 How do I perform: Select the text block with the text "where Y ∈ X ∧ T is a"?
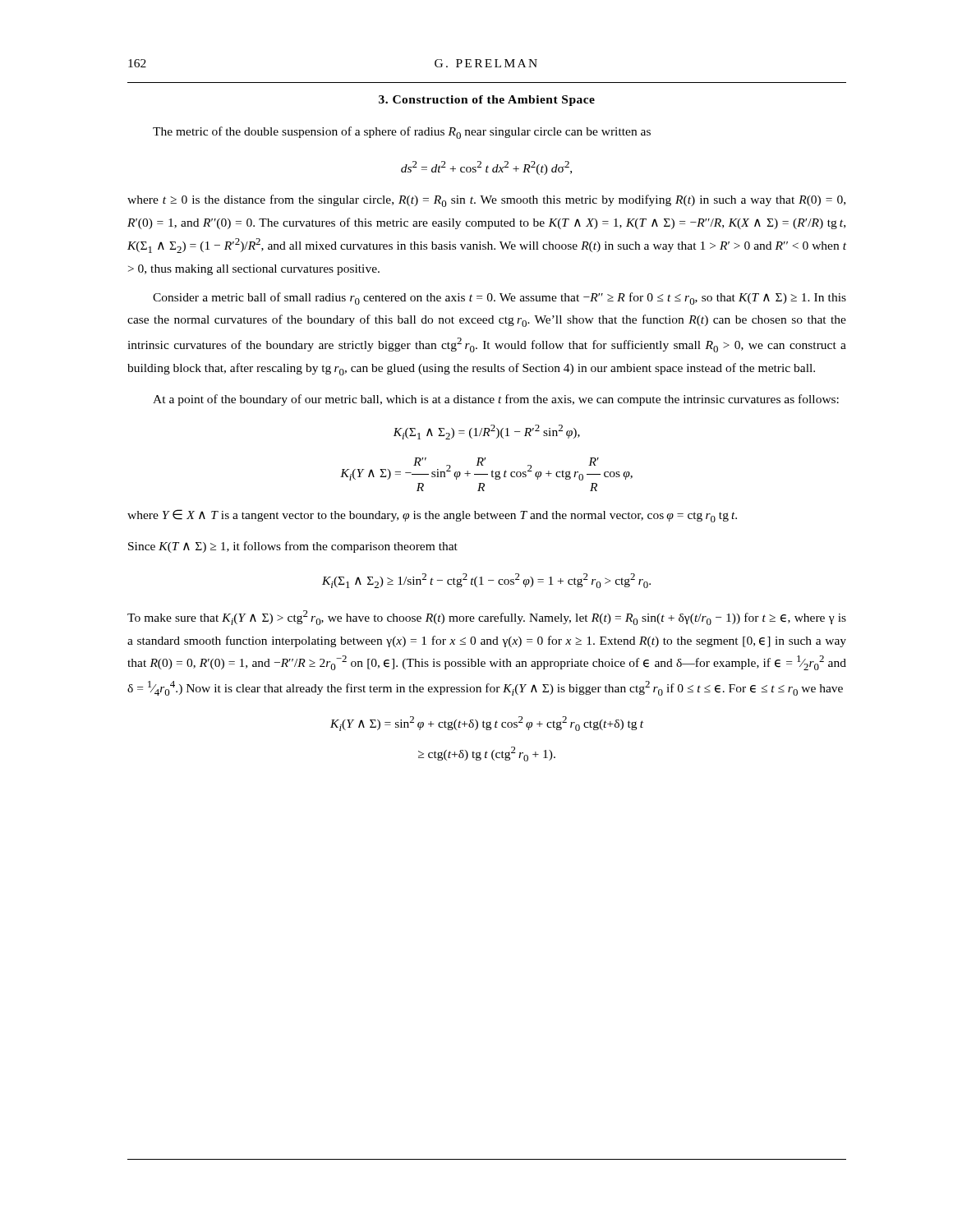(433, 517)
